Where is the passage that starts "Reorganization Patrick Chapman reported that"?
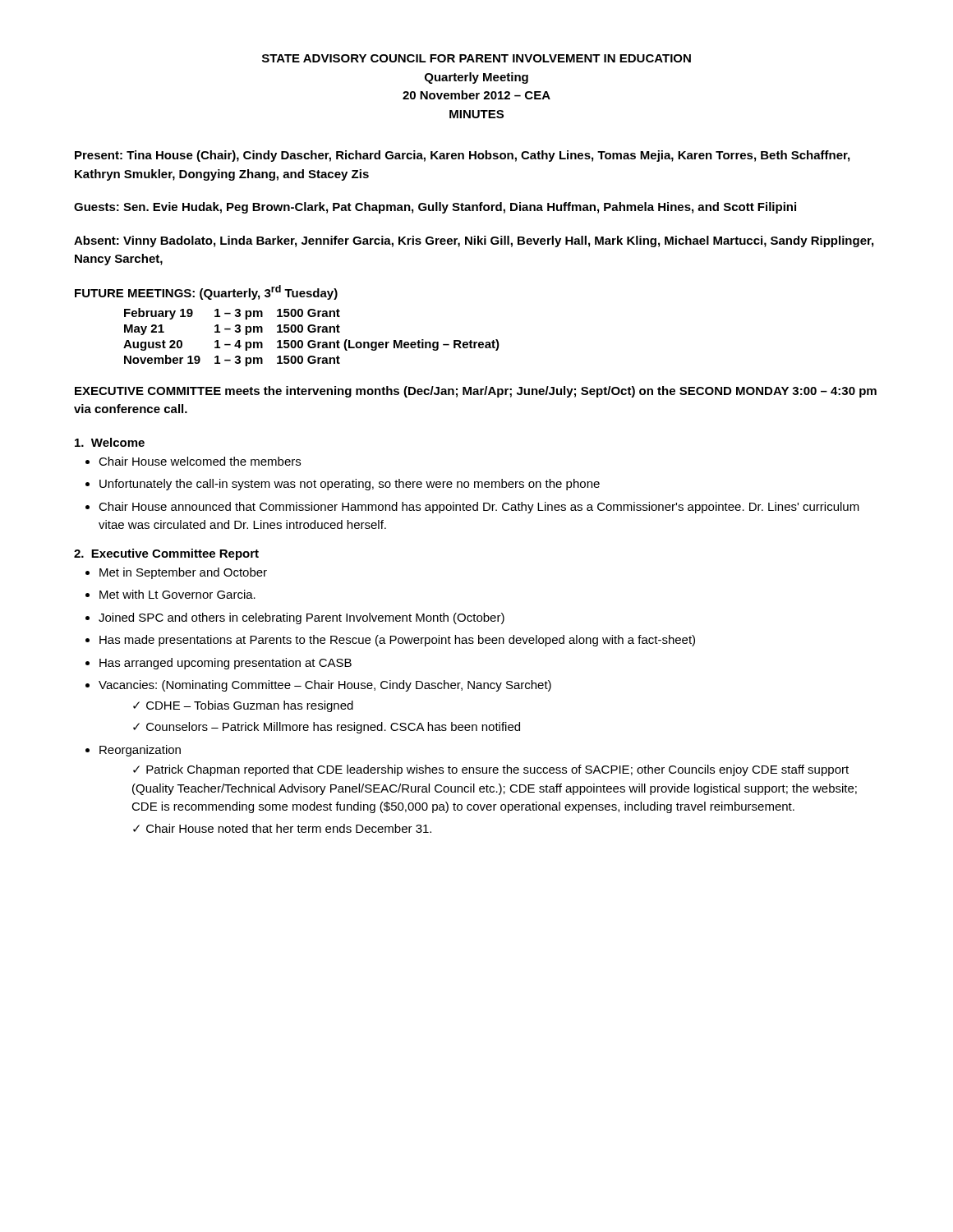The height and width of the screenshot is (1232, 953). [x=489, y=790]
